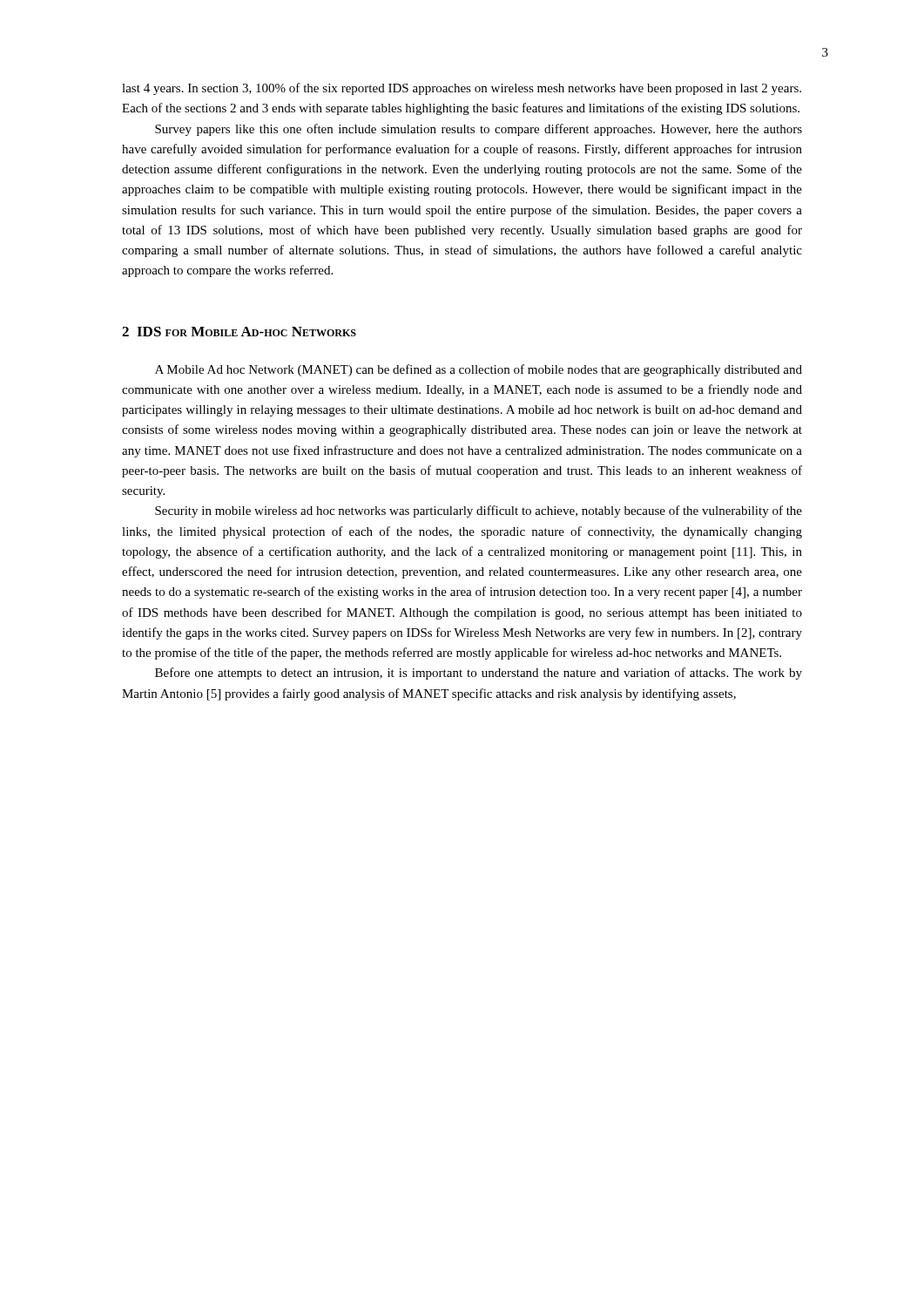The image size is (924, 1307).
Task: Point to the element starting "2 IDS for Mobile Ad-hoc Networks"
Action: tap(239, 331)
